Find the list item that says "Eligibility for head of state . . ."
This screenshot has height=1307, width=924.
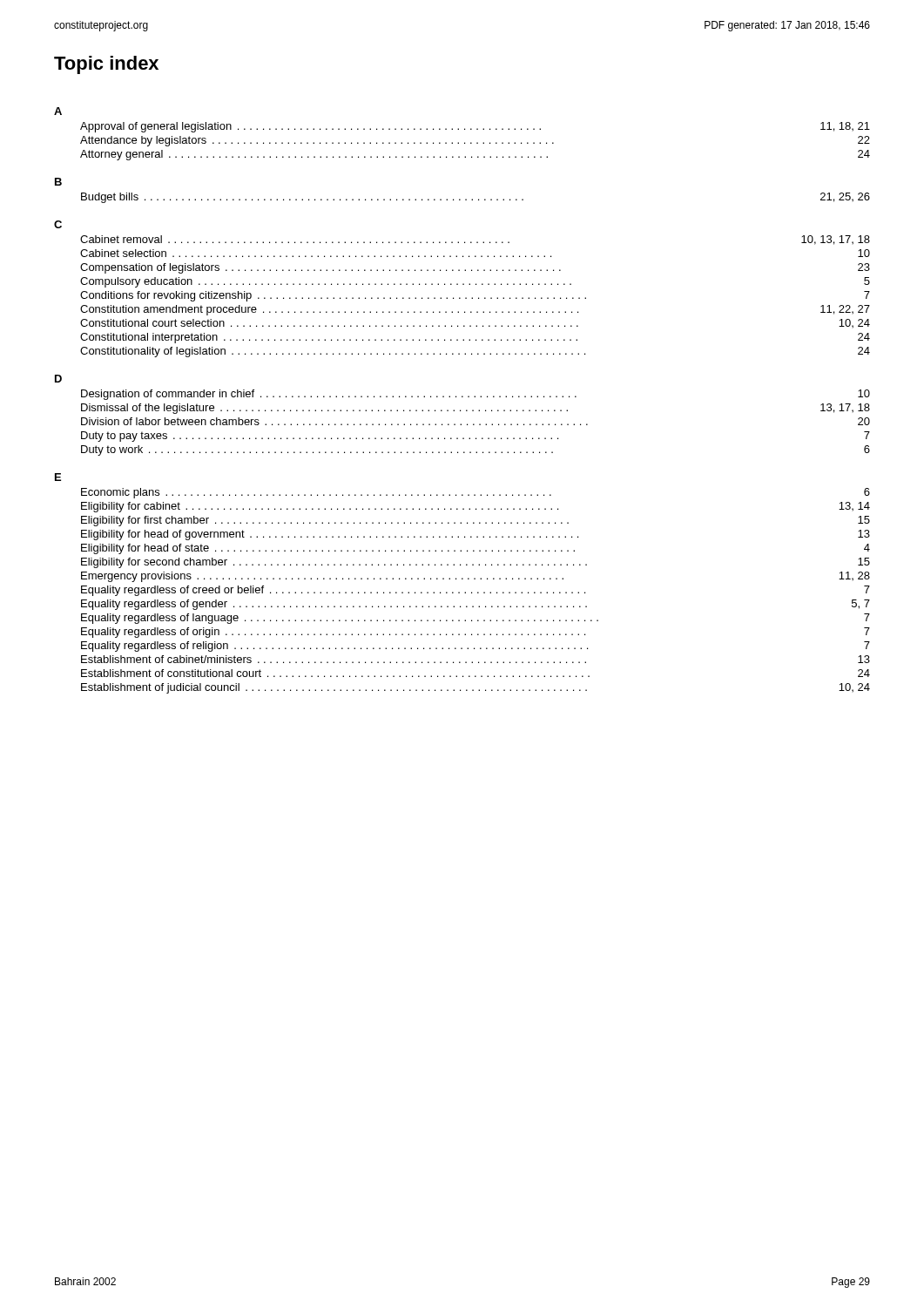(475, 548)
